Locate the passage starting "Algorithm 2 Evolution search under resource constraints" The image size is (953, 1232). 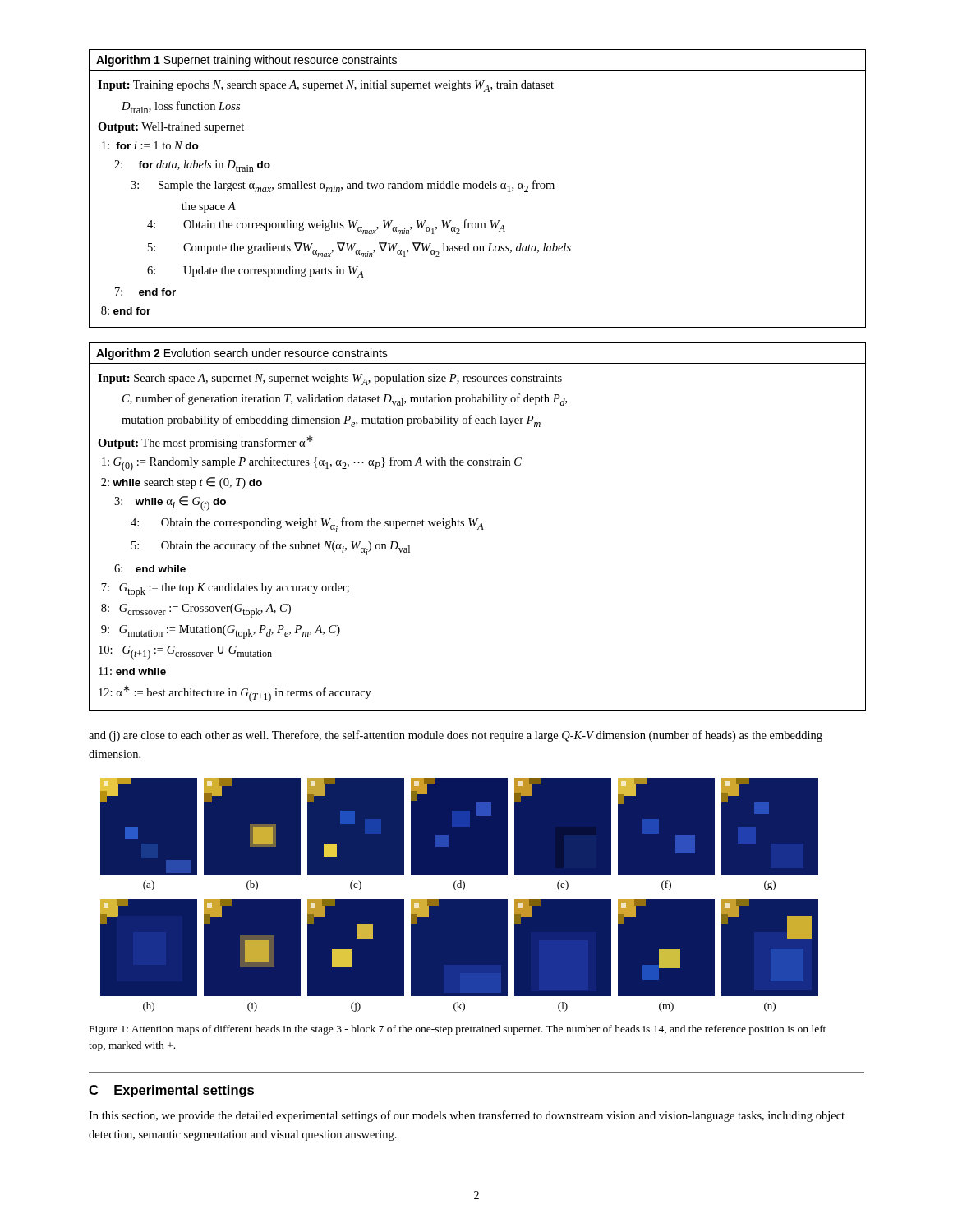tap(477, 527)
